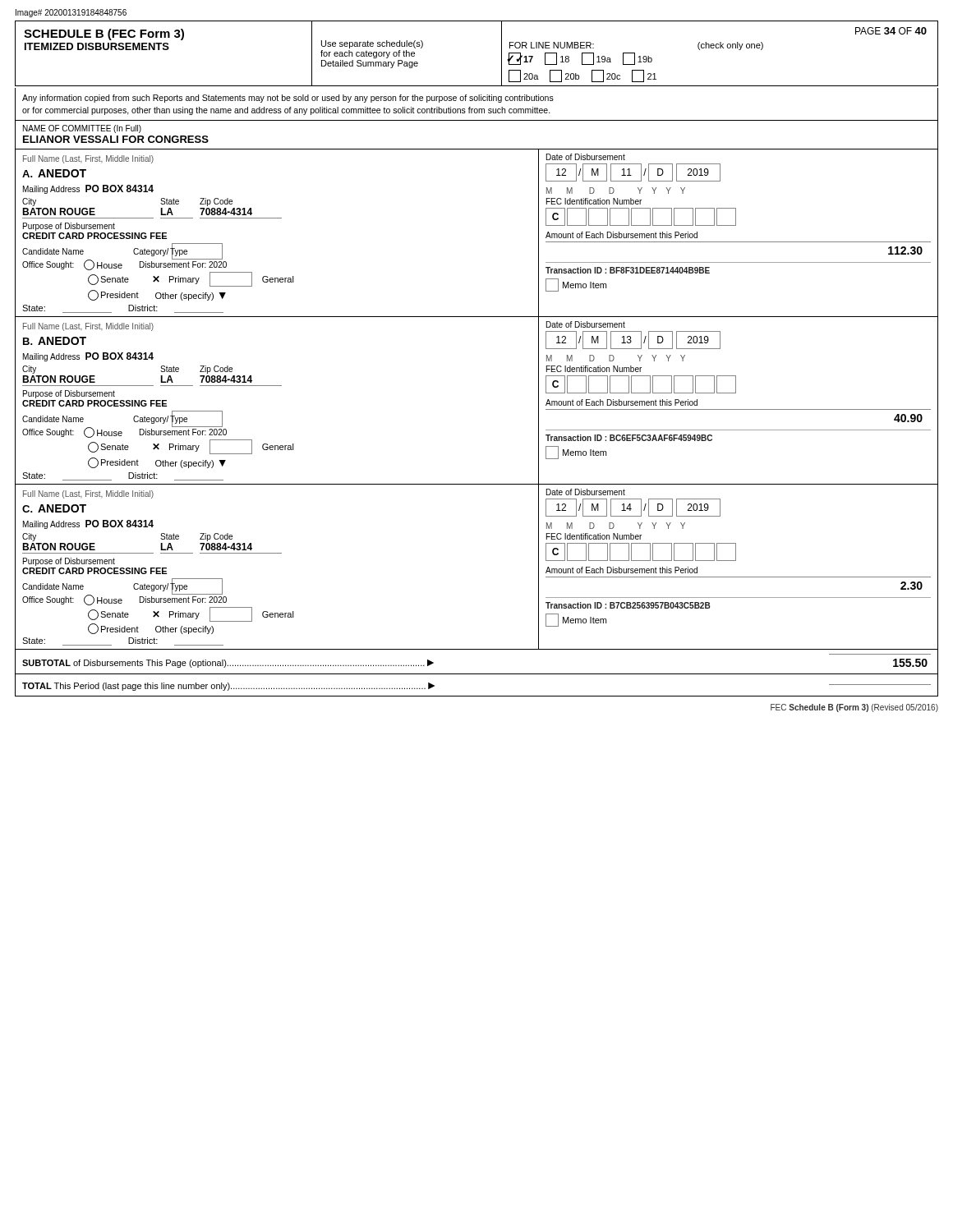Screen dimensions: 1232x953
Task: Find the block on this page that starts "SUBTOTAL of Disbursements This"
Action: (476, 662)
